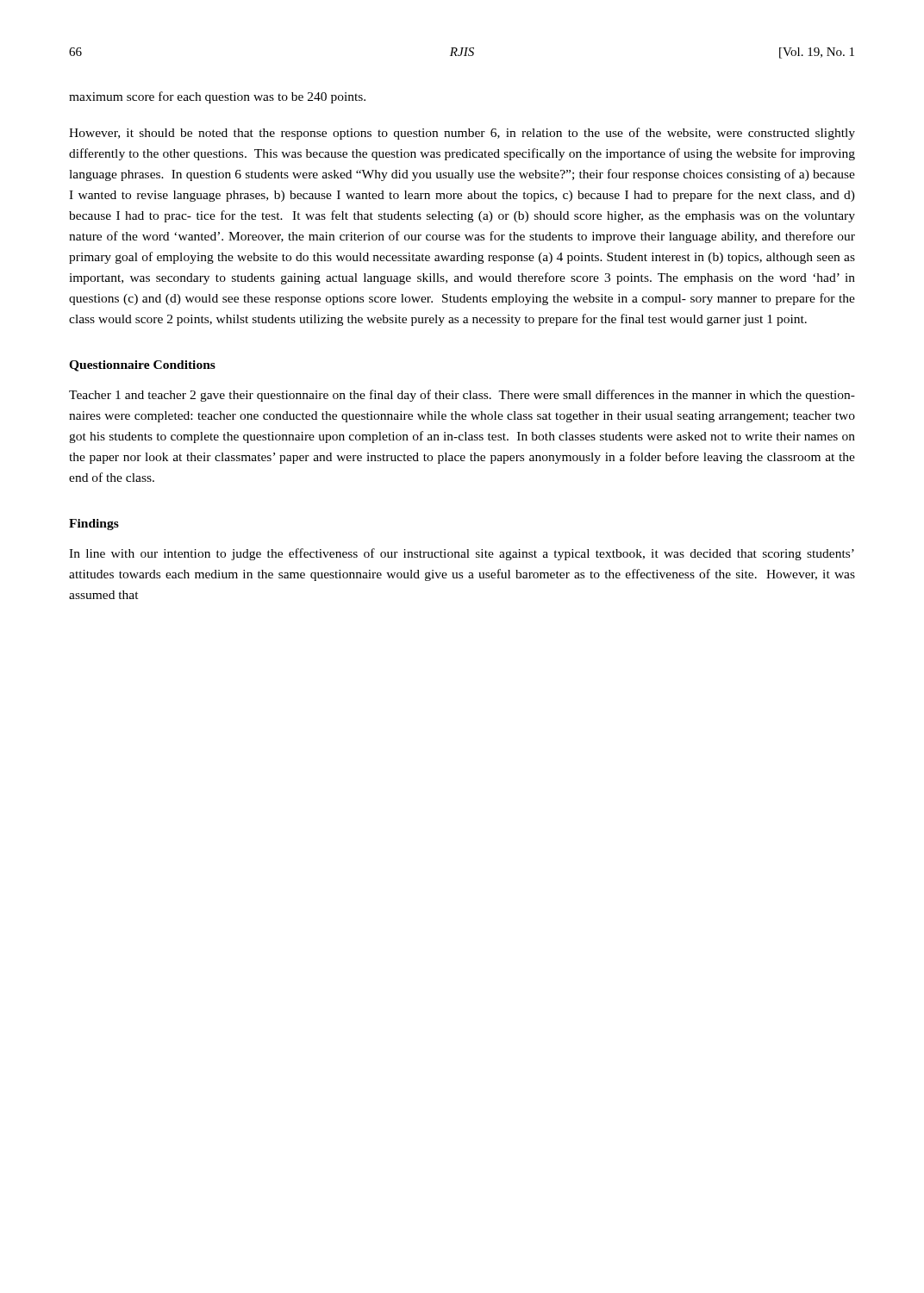Locate the section header that says "Questionnaire Conditions"
Viewport: 924px width, 1293px height.
click(x=142, y=364)
